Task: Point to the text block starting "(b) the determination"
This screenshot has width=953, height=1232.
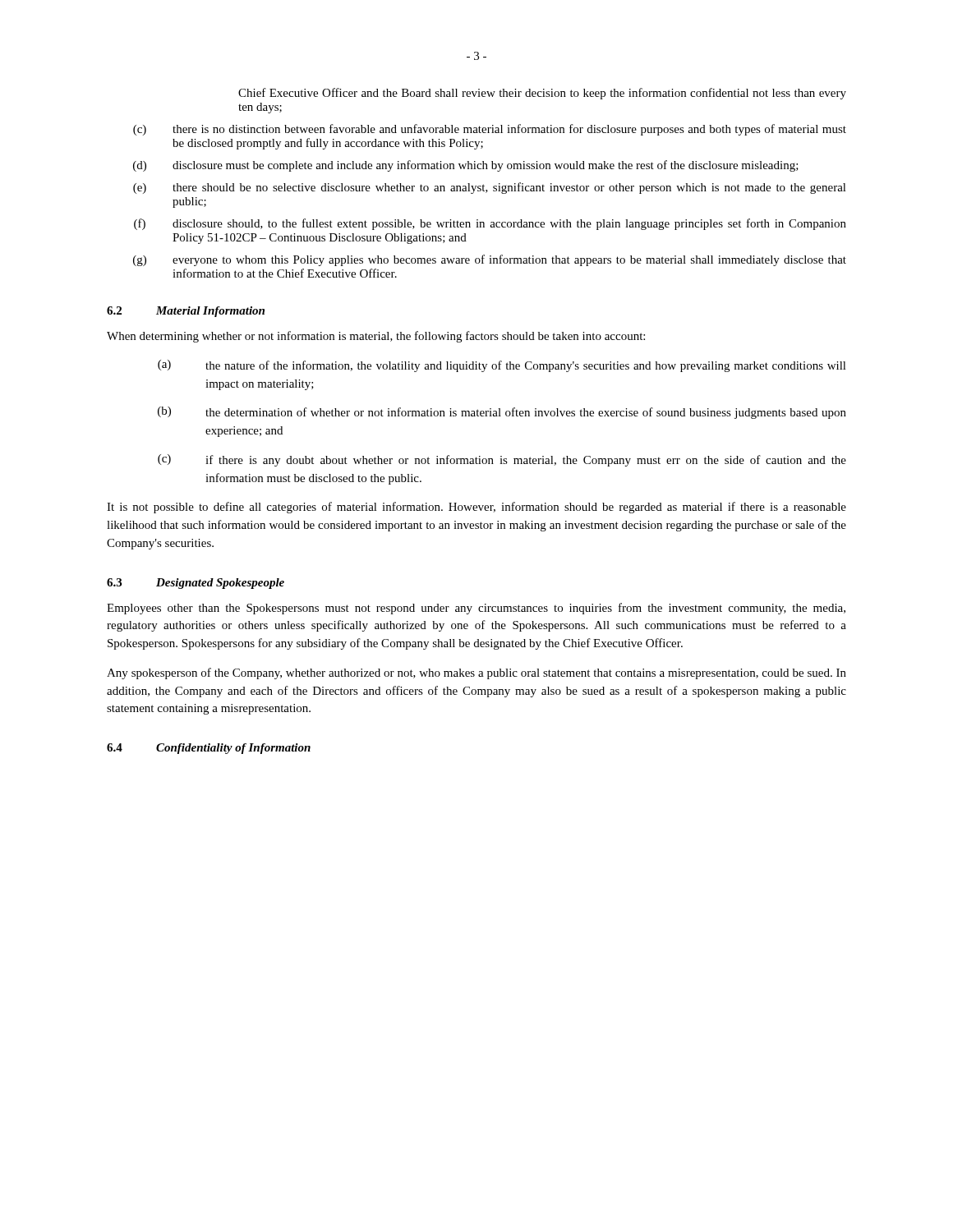Action: 485,422
